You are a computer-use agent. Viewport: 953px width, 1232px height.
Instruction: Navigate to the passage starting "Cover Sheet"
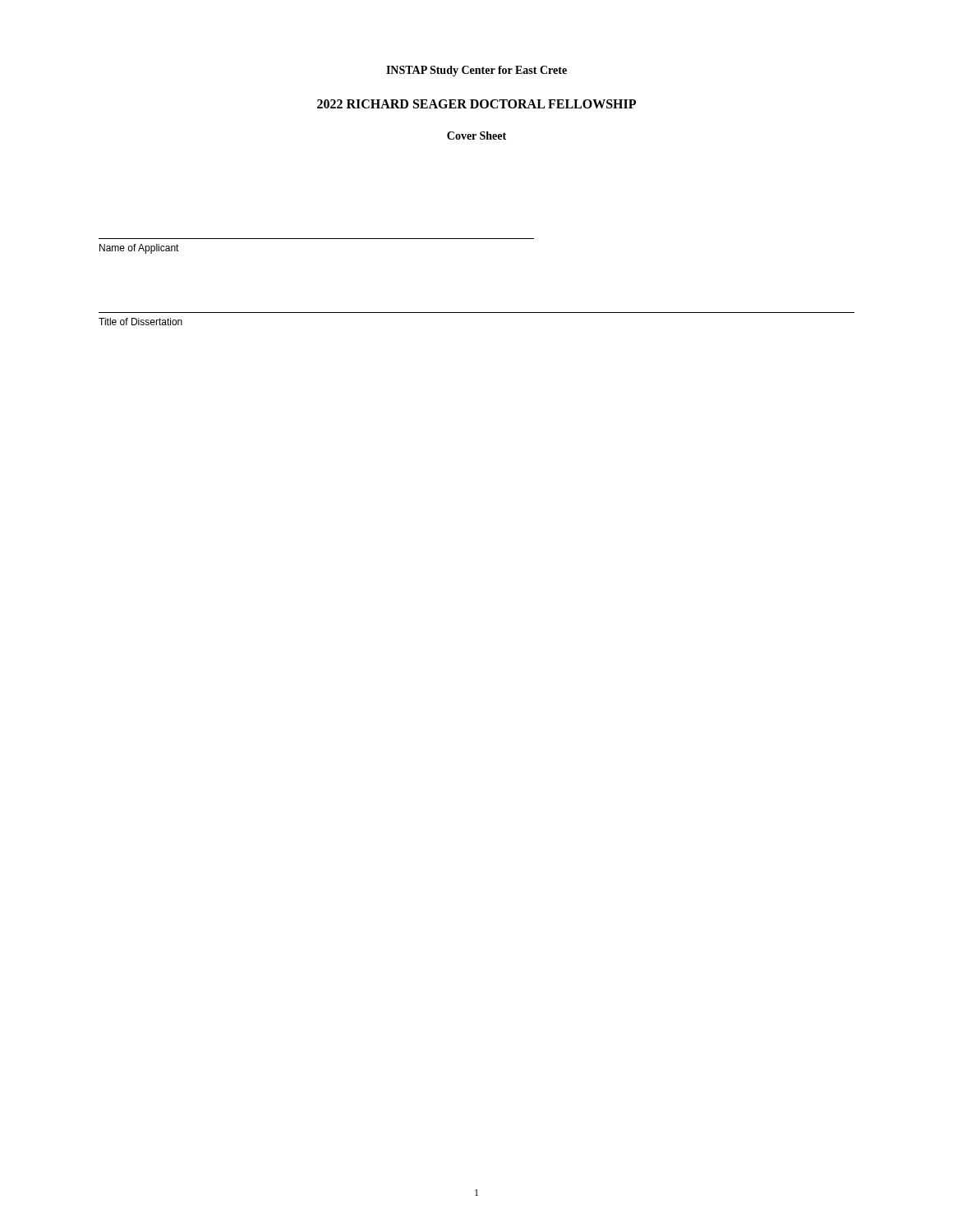click(x=476, y=136)
